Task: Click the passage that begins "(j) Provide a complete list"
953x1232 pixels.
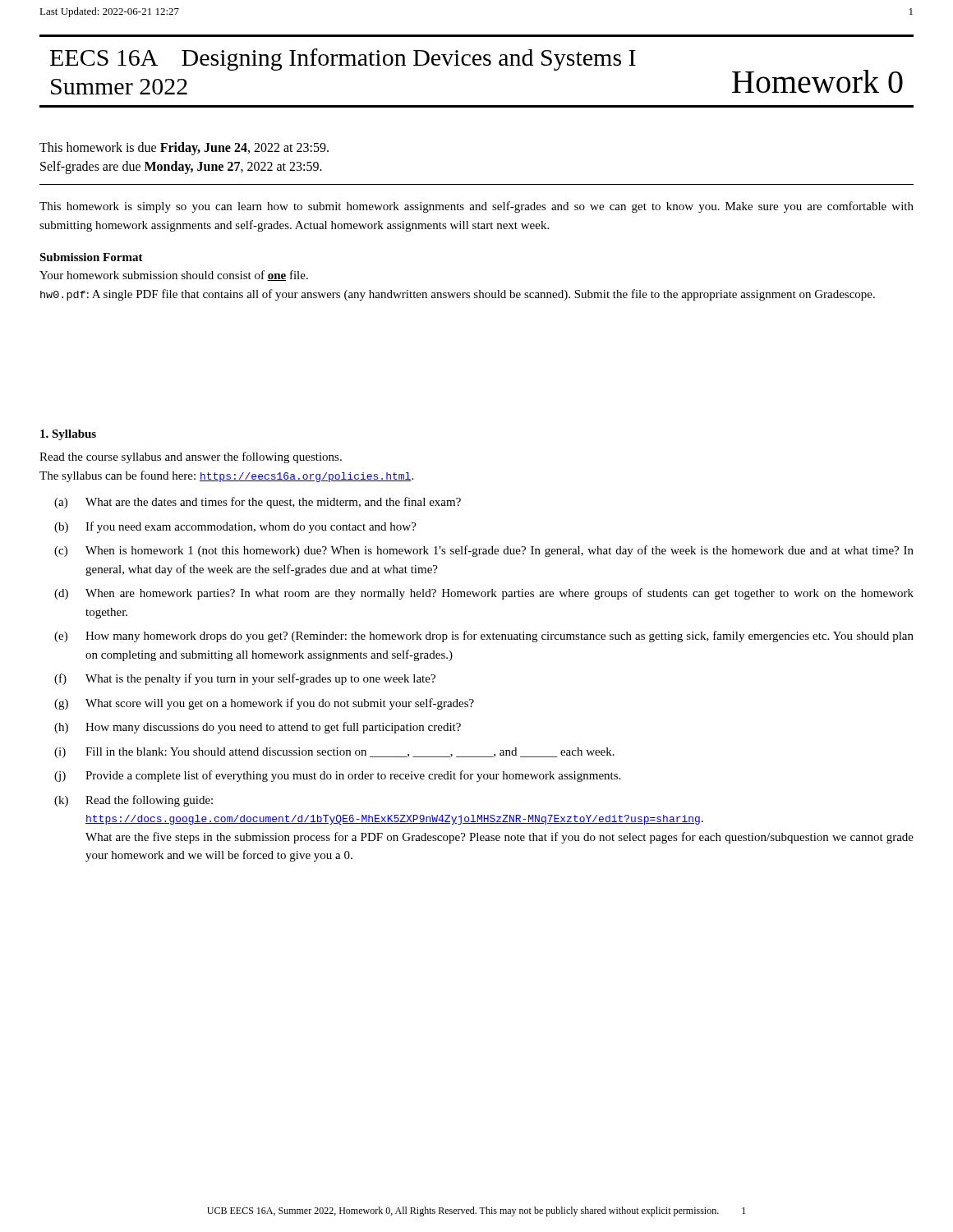Action: (x=476, y=776)
